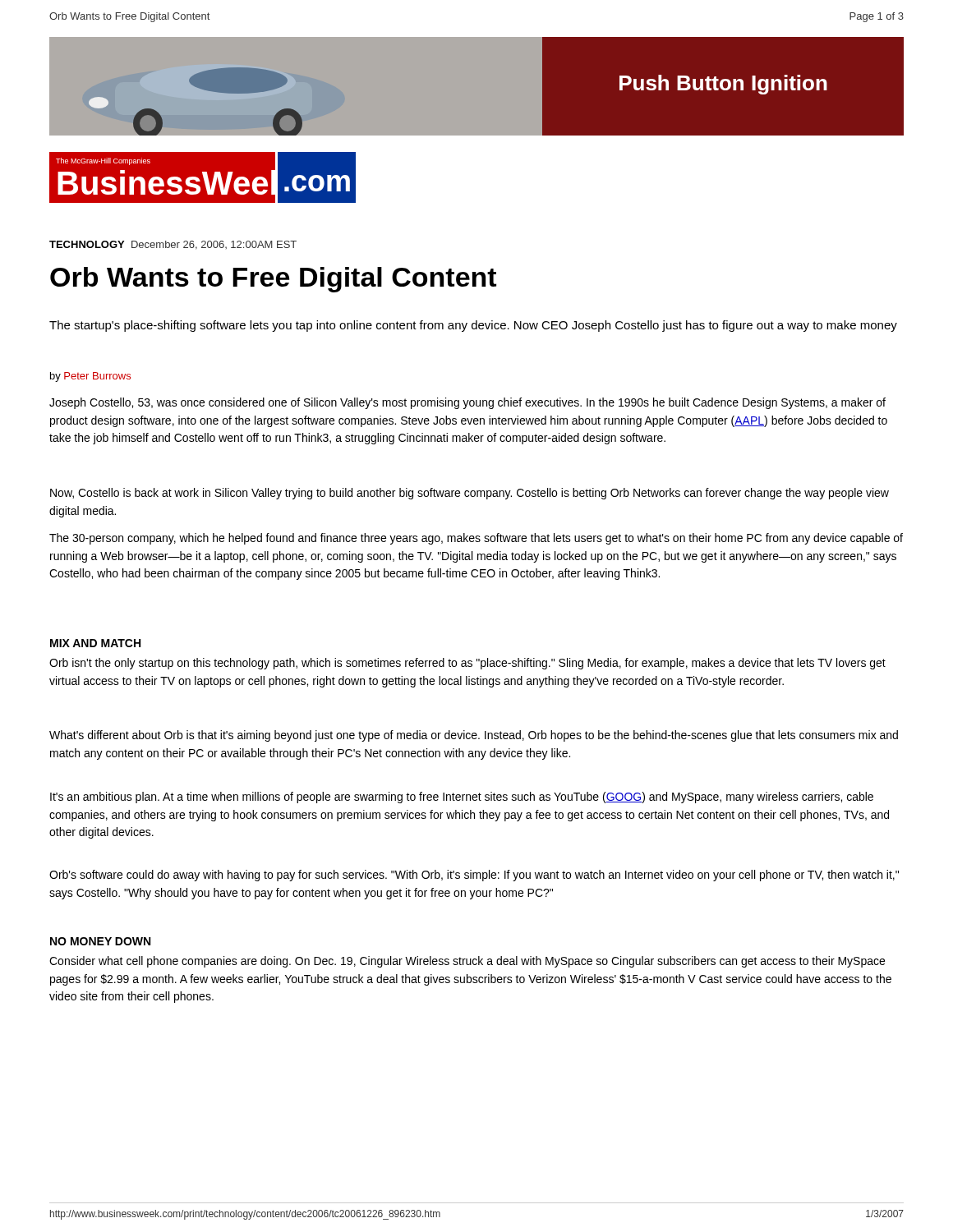Image resolution: width=953 pixels, height=1232 pixels.
Task: Click on the text block with the text "The startup's place-shifting software lets you tap into"
Action: pyautogui.click(x=473, y=325)
